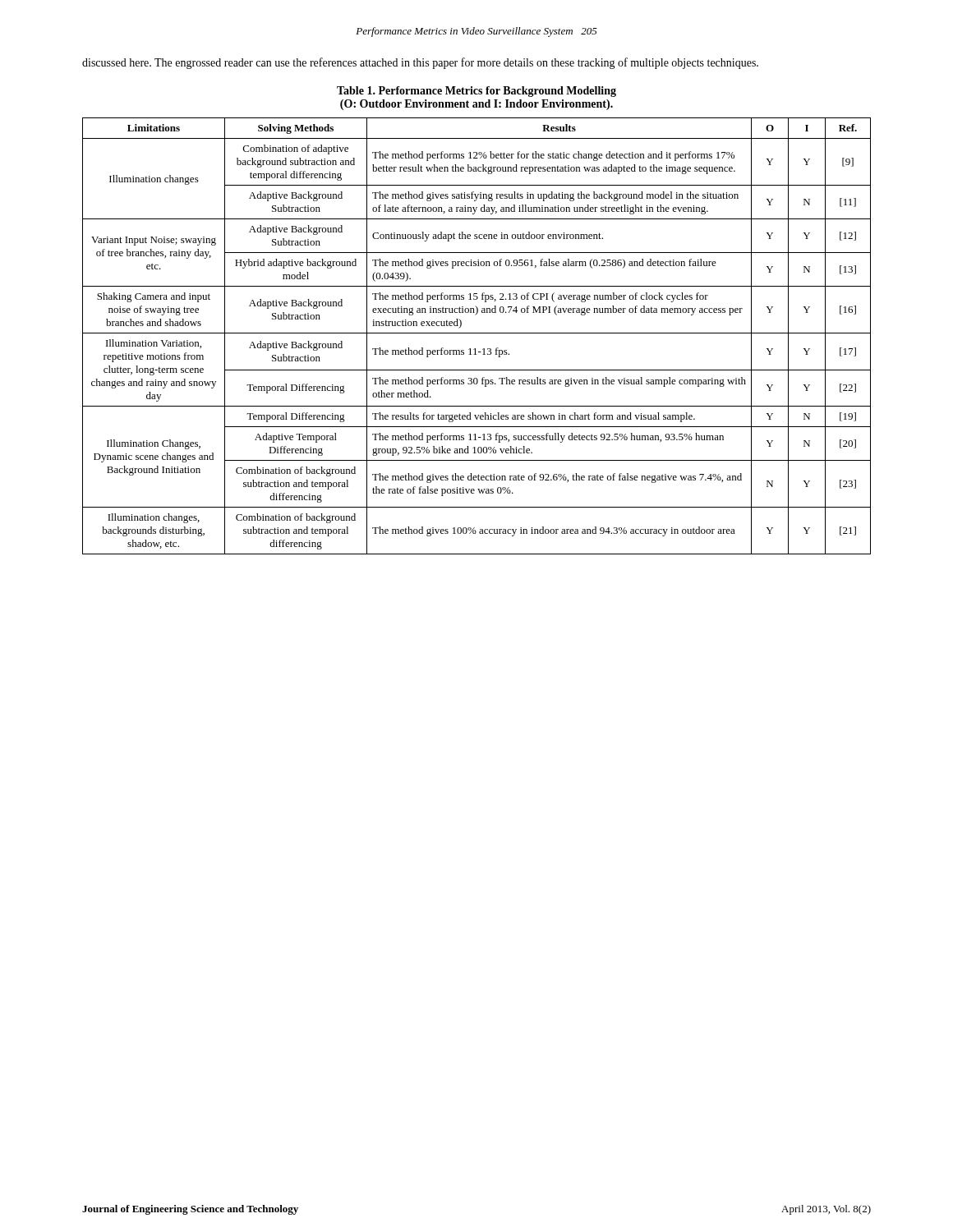Click on the table containing "Adaptive Temporal Differencing"
953x1232 pixels.
click(476, 336)
